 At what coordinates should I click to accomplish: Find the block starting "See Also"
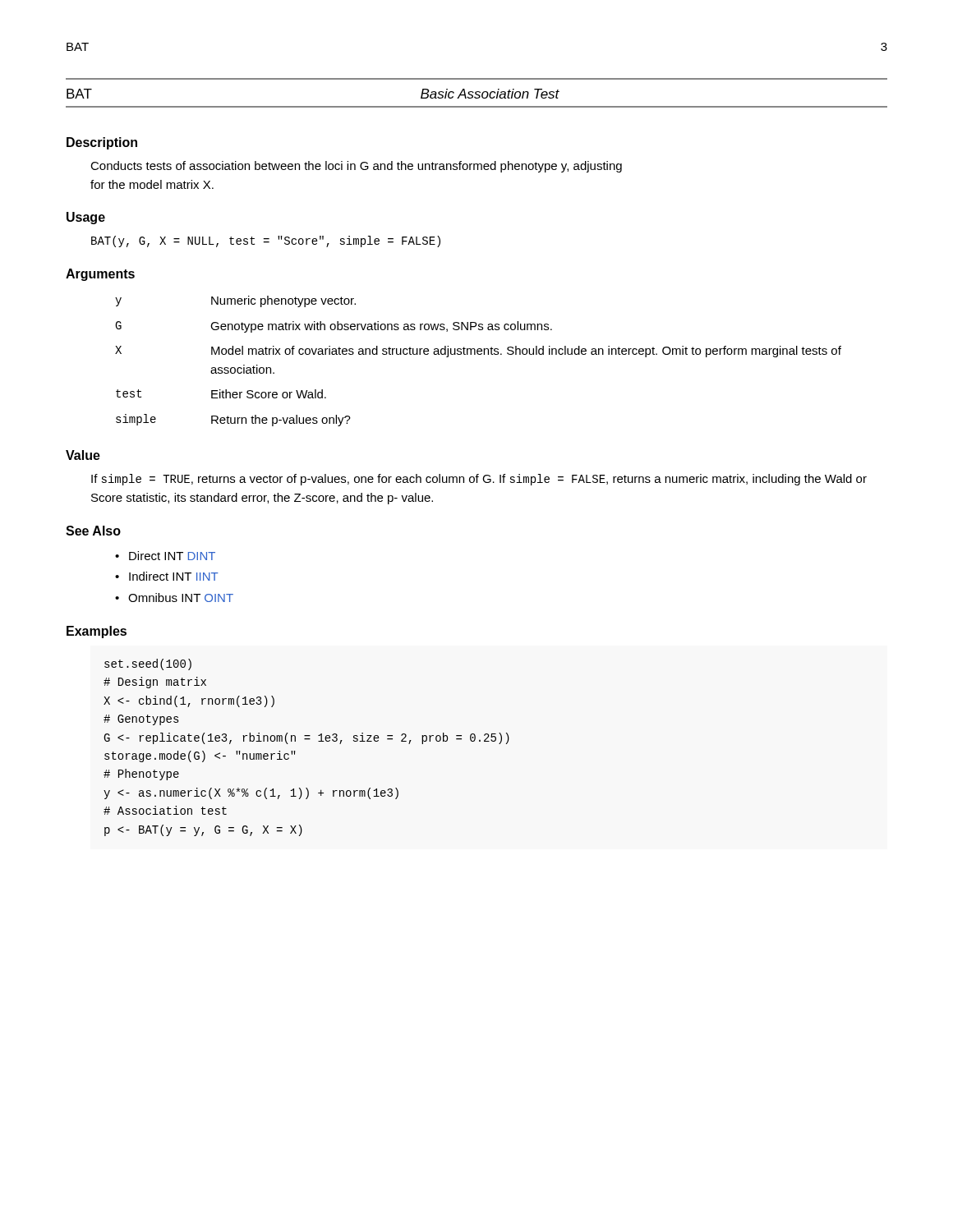tap(93, 531)
